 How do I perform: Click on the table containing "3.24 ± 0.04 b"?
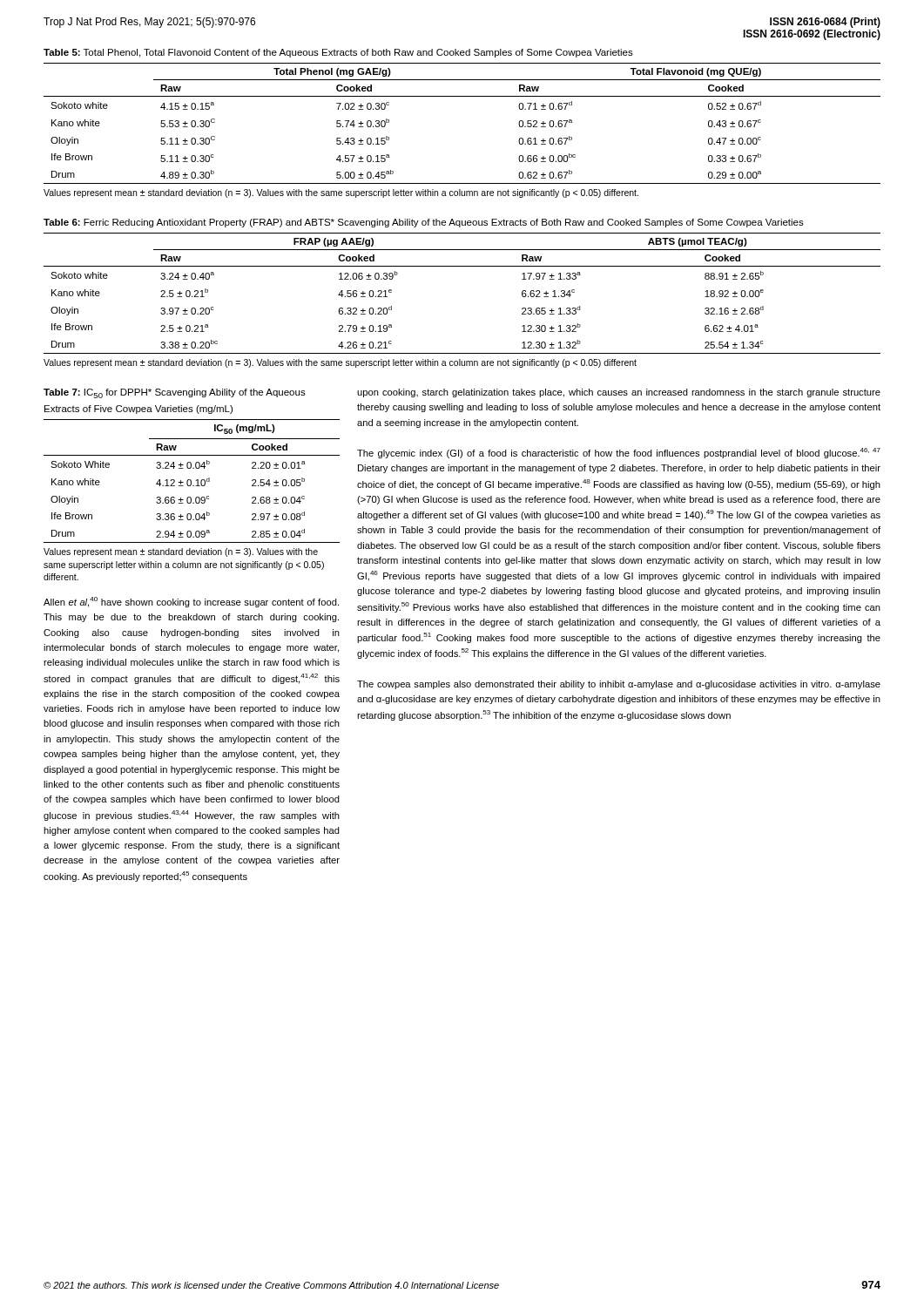[192, 481]
